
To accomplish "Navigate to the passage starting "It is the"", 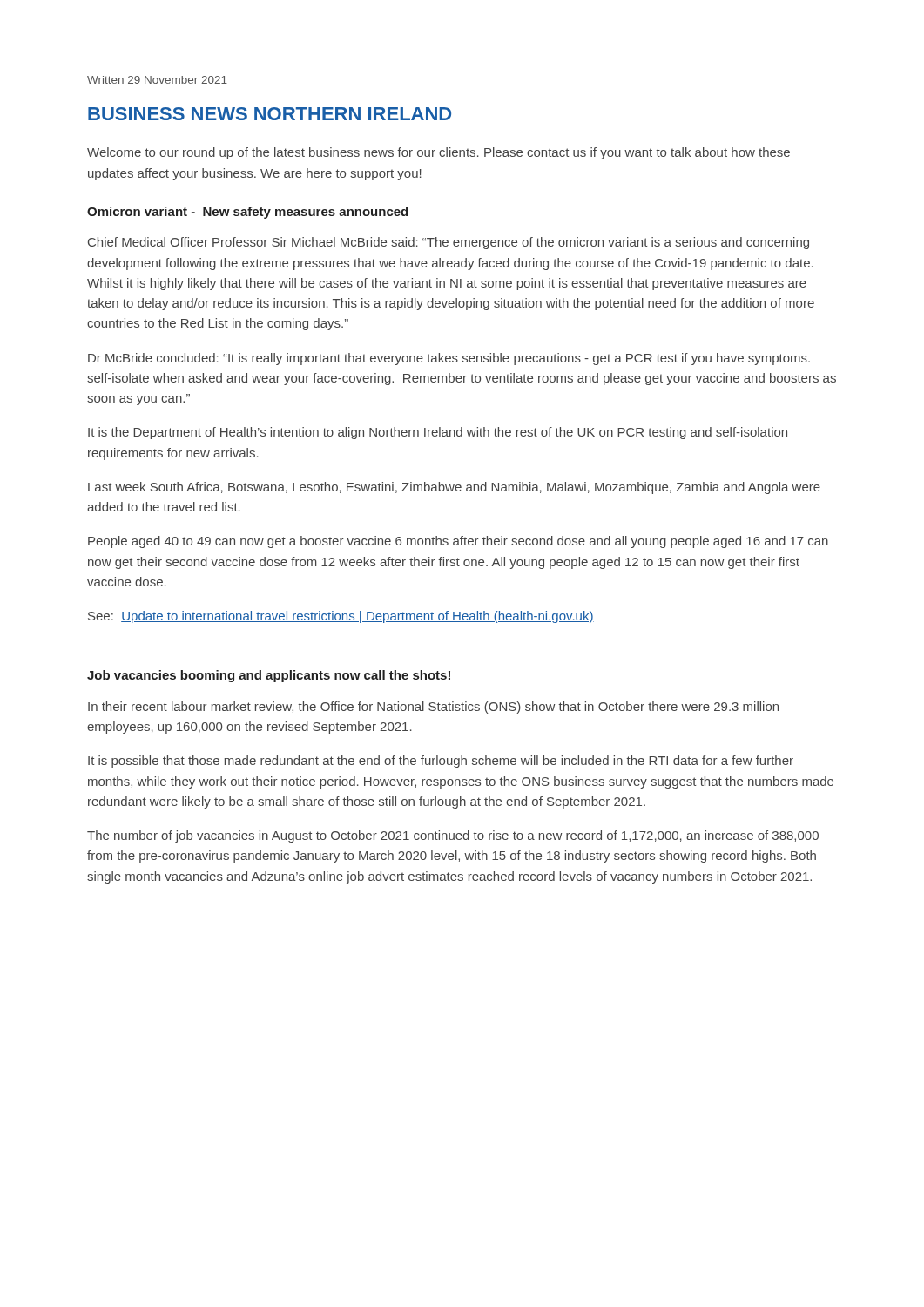I will [438, 442].
